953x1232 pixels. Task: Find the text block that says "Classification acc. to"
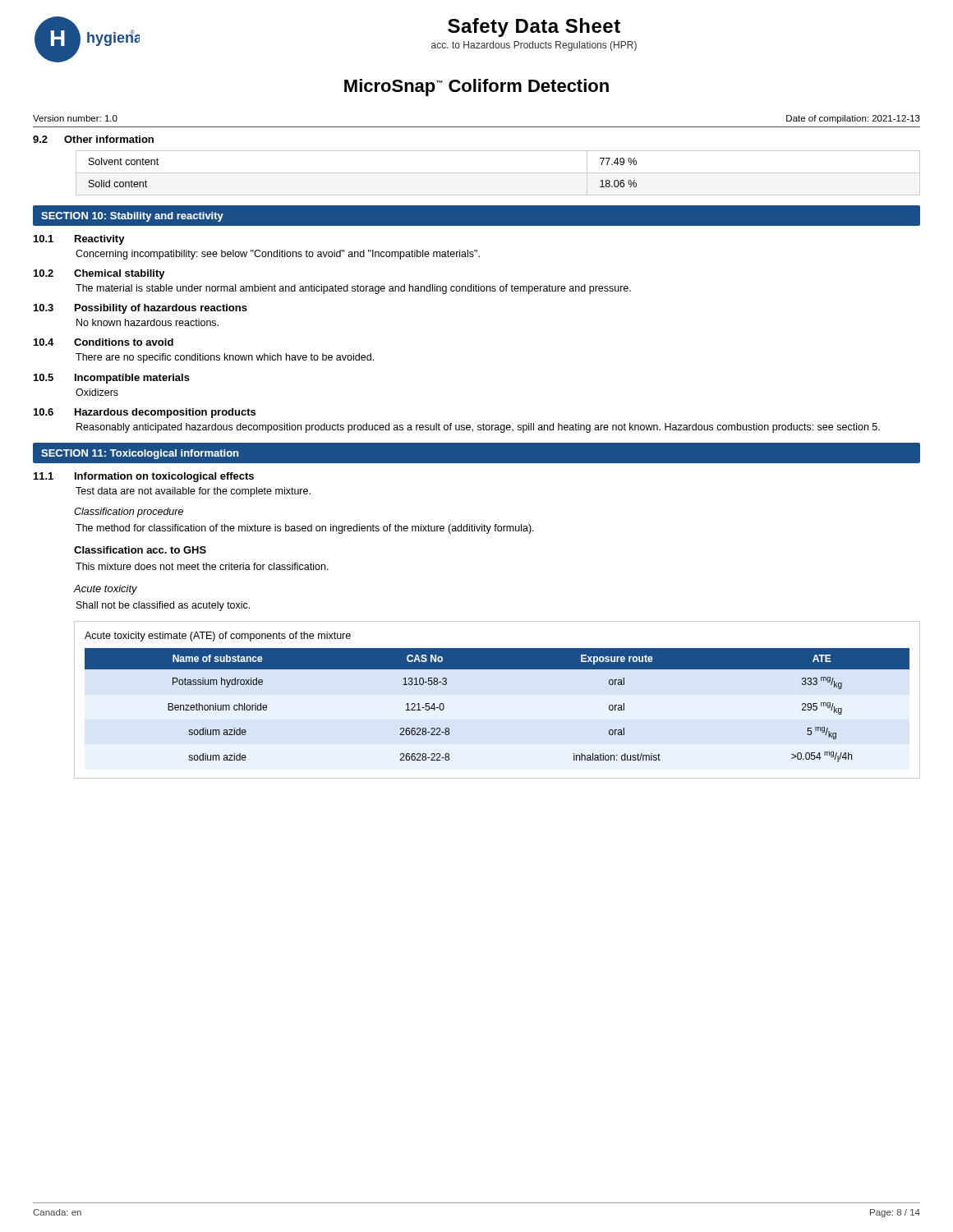pos(140,550)
